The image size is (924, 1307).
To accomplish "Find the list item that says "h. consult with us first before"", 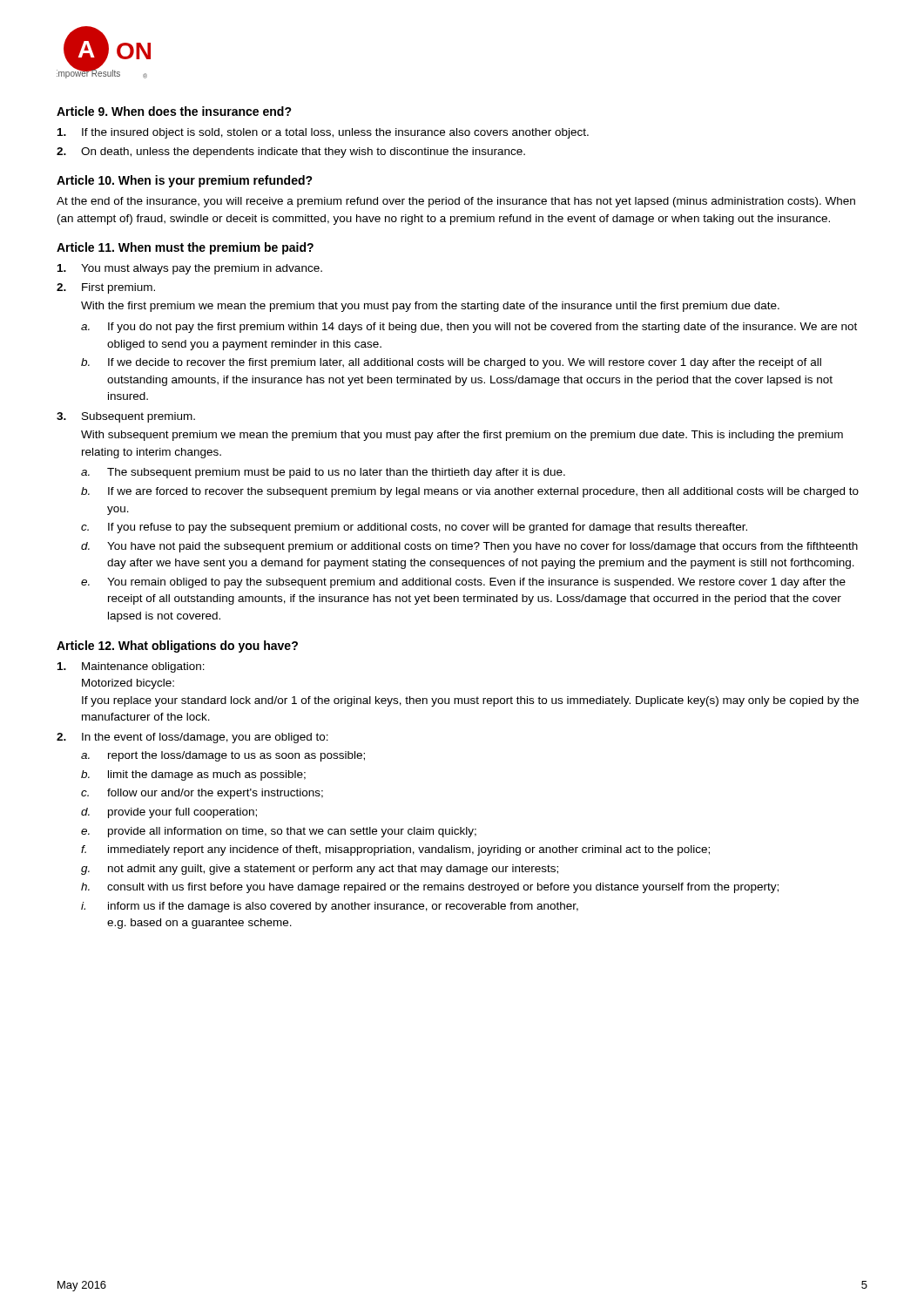I will (x=430, y=887).
